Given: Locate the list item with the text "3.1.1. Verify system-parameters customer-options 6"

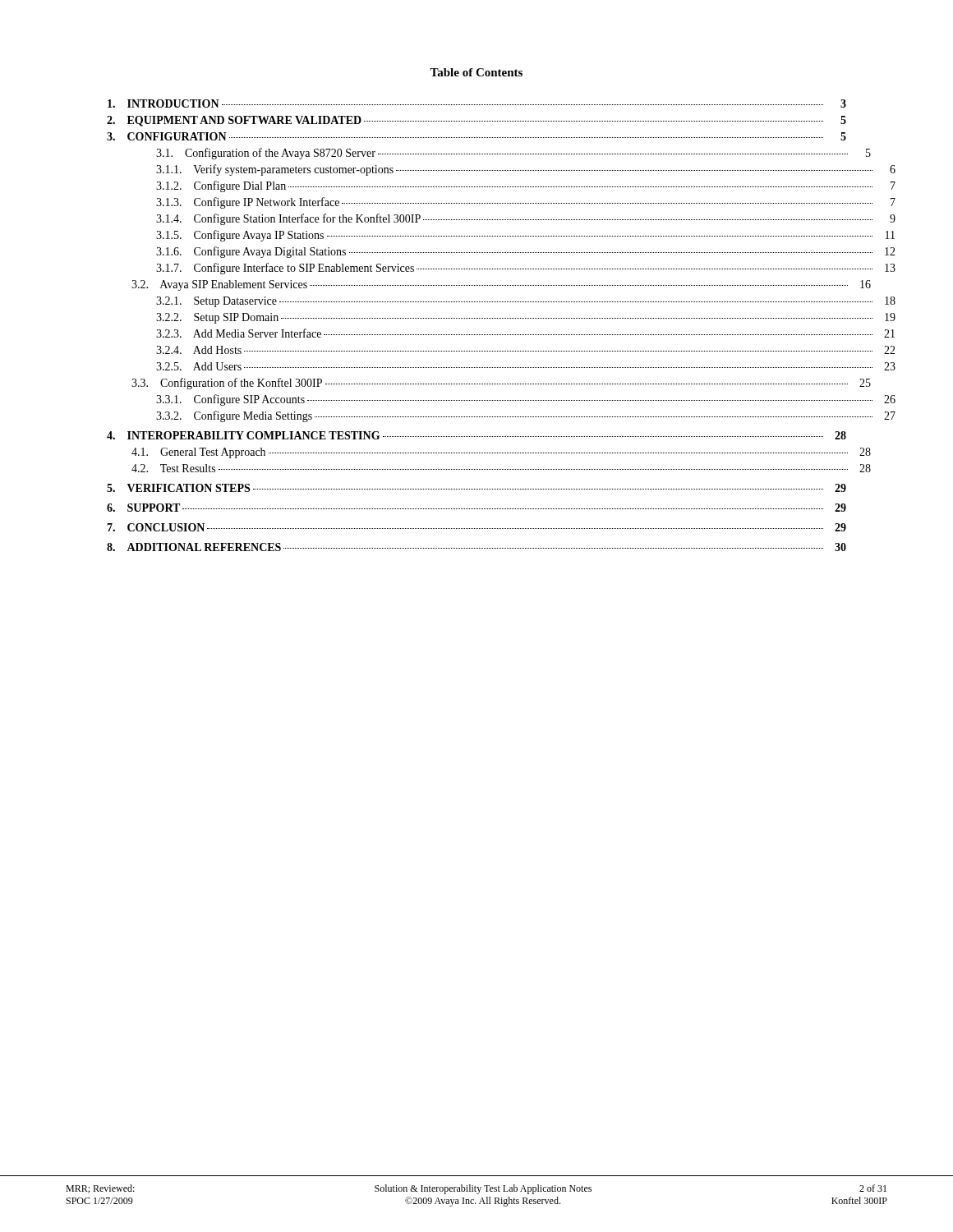Looking at the screenshot, I should tap(476, 170).
